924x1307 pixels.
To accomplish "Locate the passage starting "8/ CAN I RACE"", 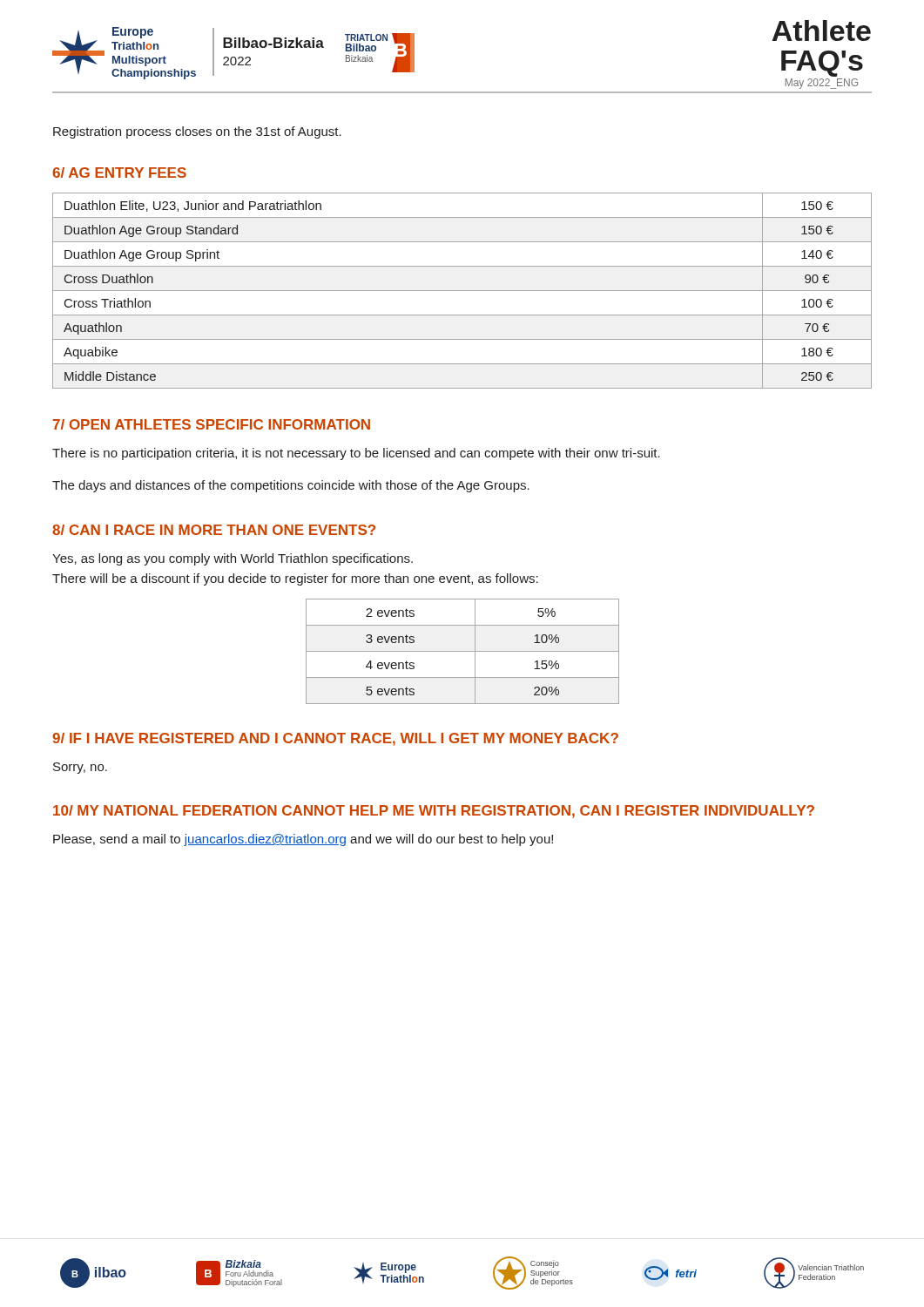I will [214, 530].
